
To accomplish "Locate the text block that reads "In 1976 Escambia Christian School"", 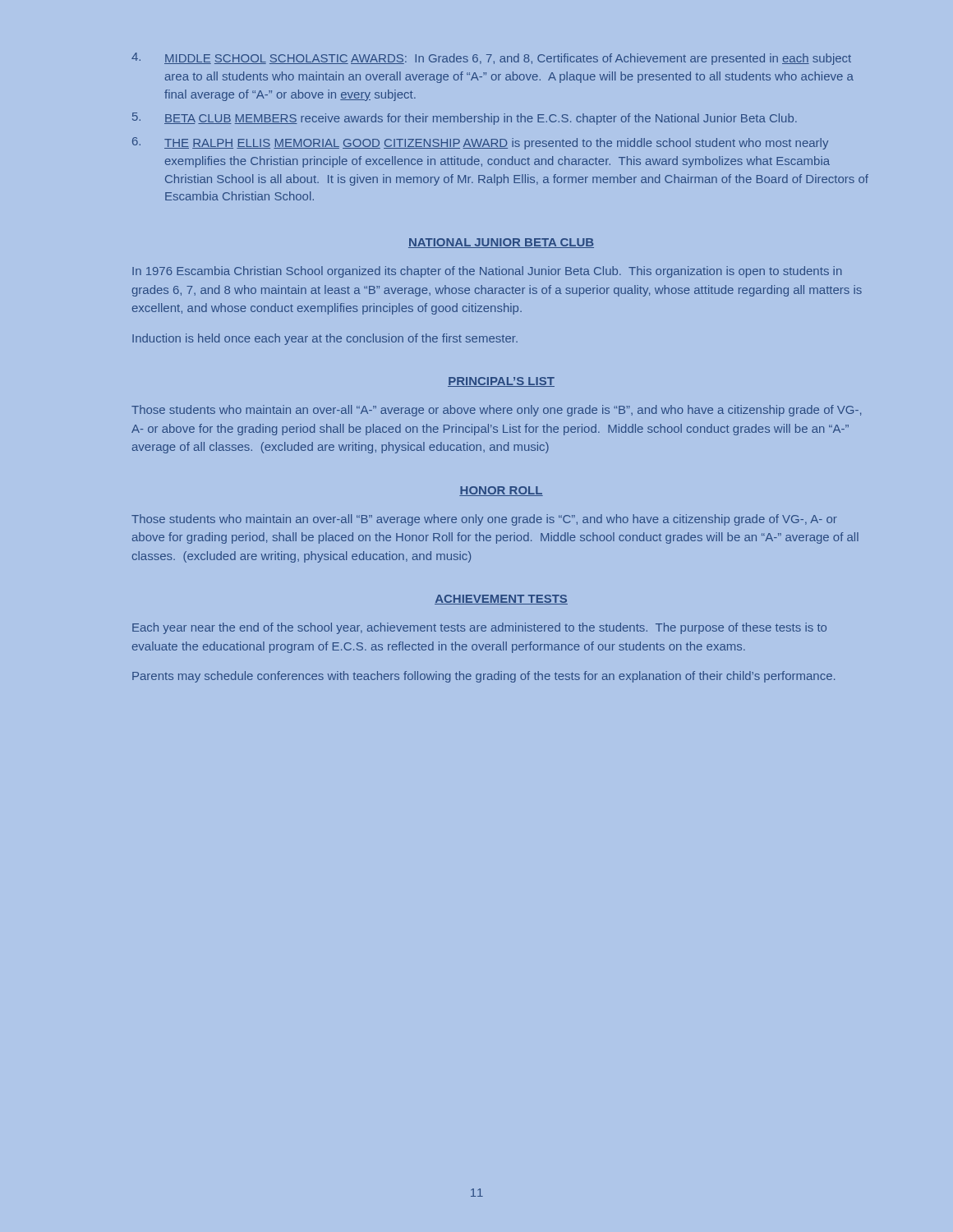I will 497,289.
